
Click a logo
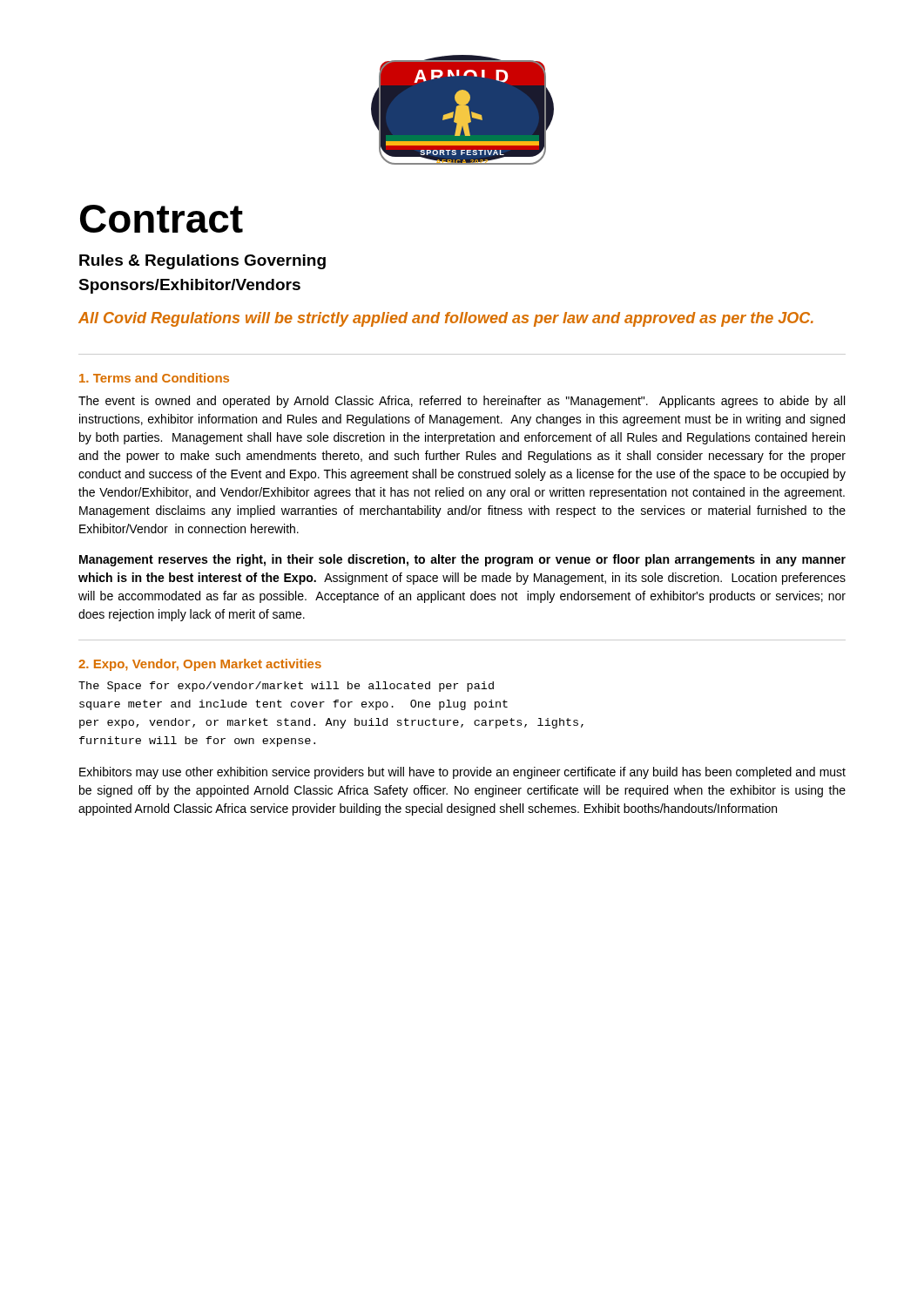[x=462, y=111]
